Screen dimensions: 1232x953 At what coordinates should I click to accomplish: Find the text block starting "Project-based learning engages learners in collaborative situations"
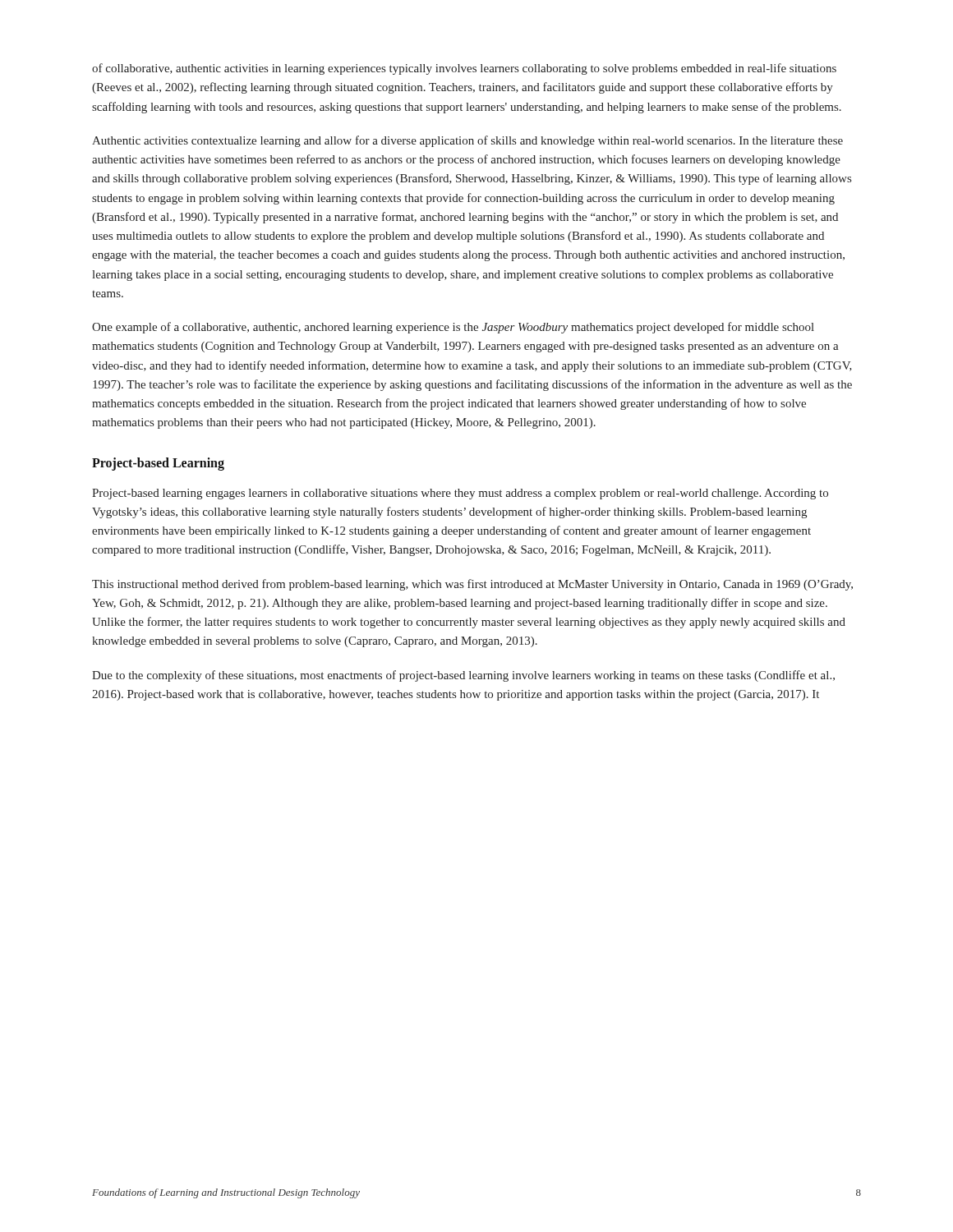[x=460, y=521]
